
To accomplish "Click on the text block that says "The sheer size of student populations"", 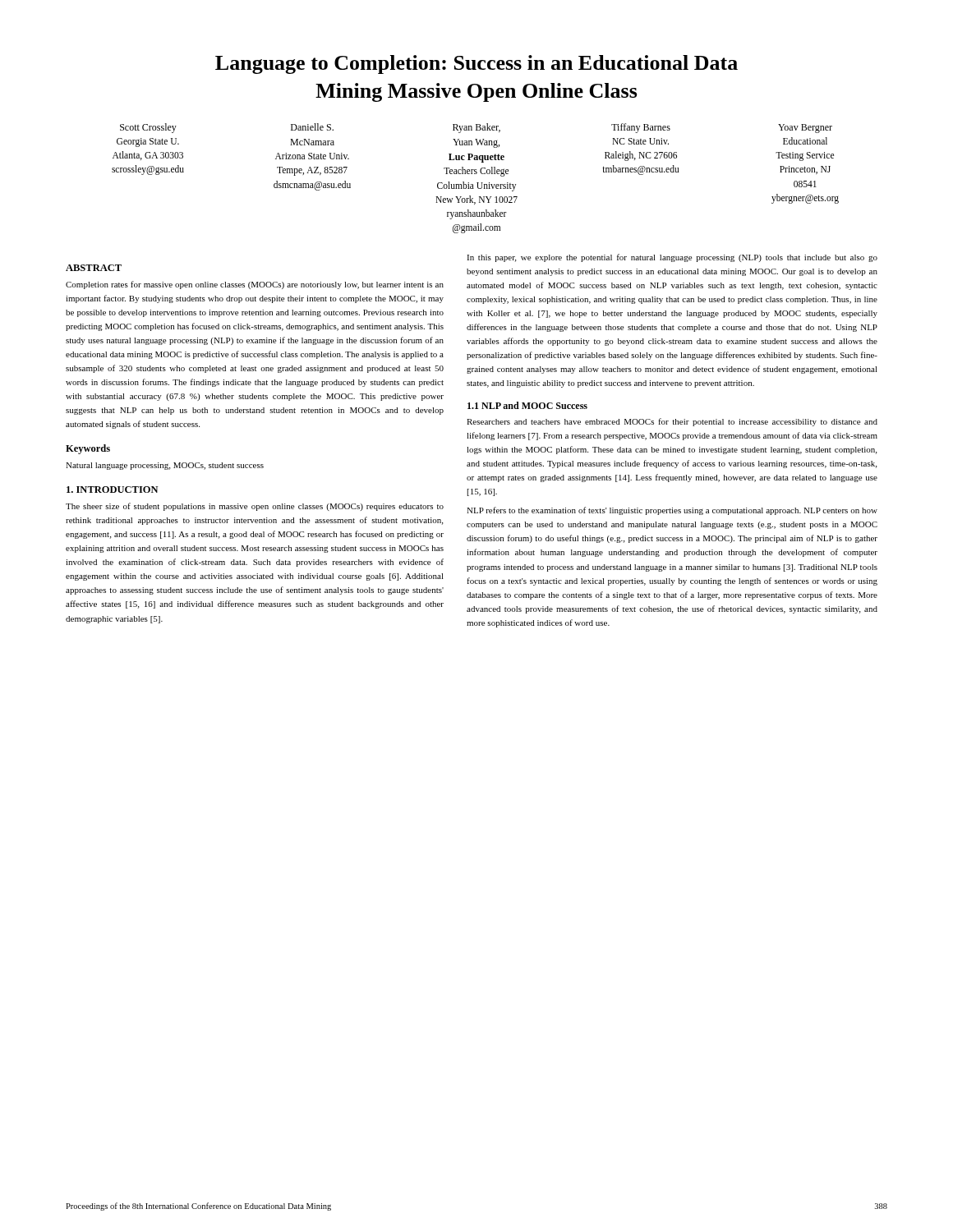I will tap(255, 562).
